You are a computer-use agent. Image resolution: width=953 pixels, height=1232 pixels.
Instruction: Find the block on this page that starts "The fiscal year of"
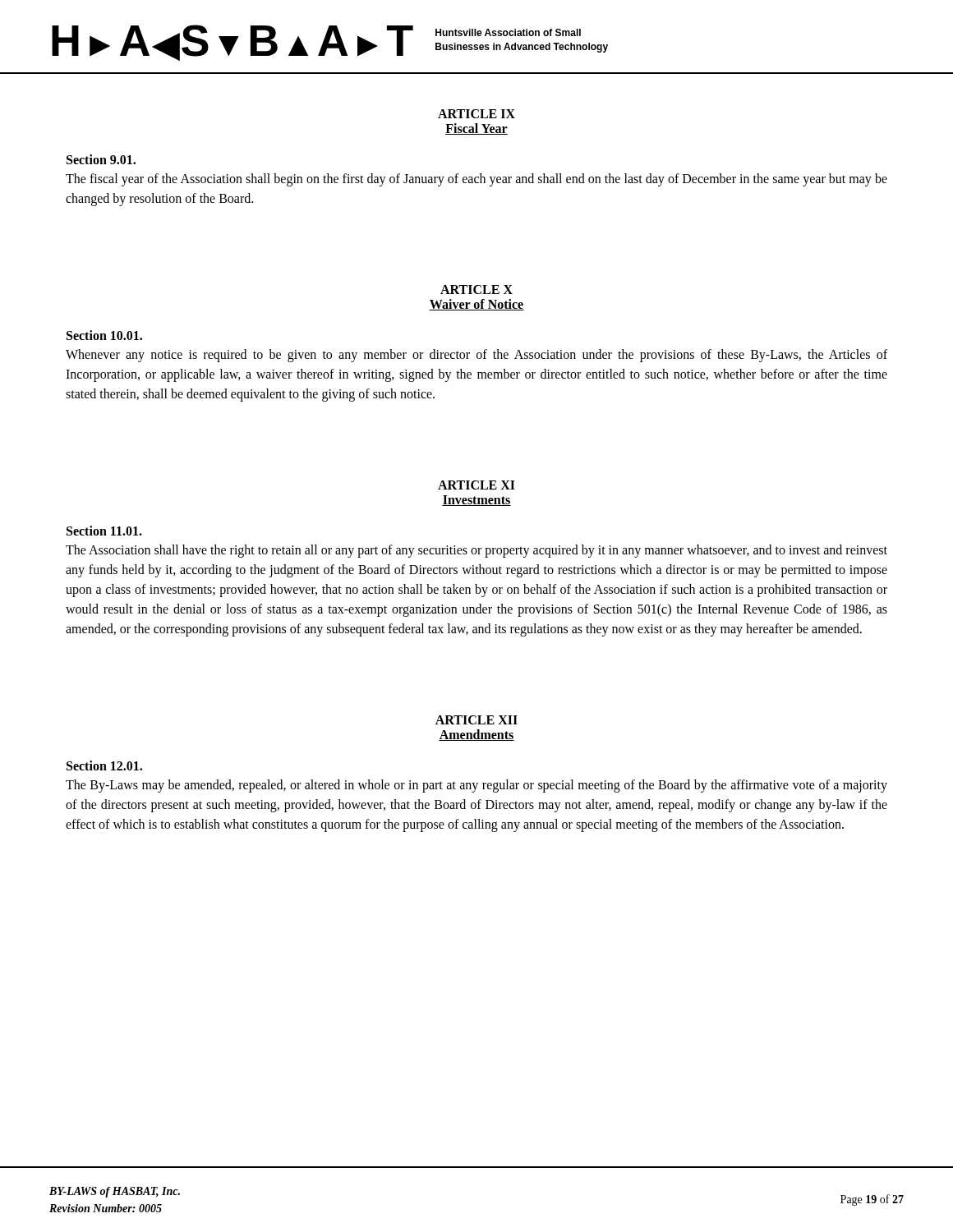point(476,189)
